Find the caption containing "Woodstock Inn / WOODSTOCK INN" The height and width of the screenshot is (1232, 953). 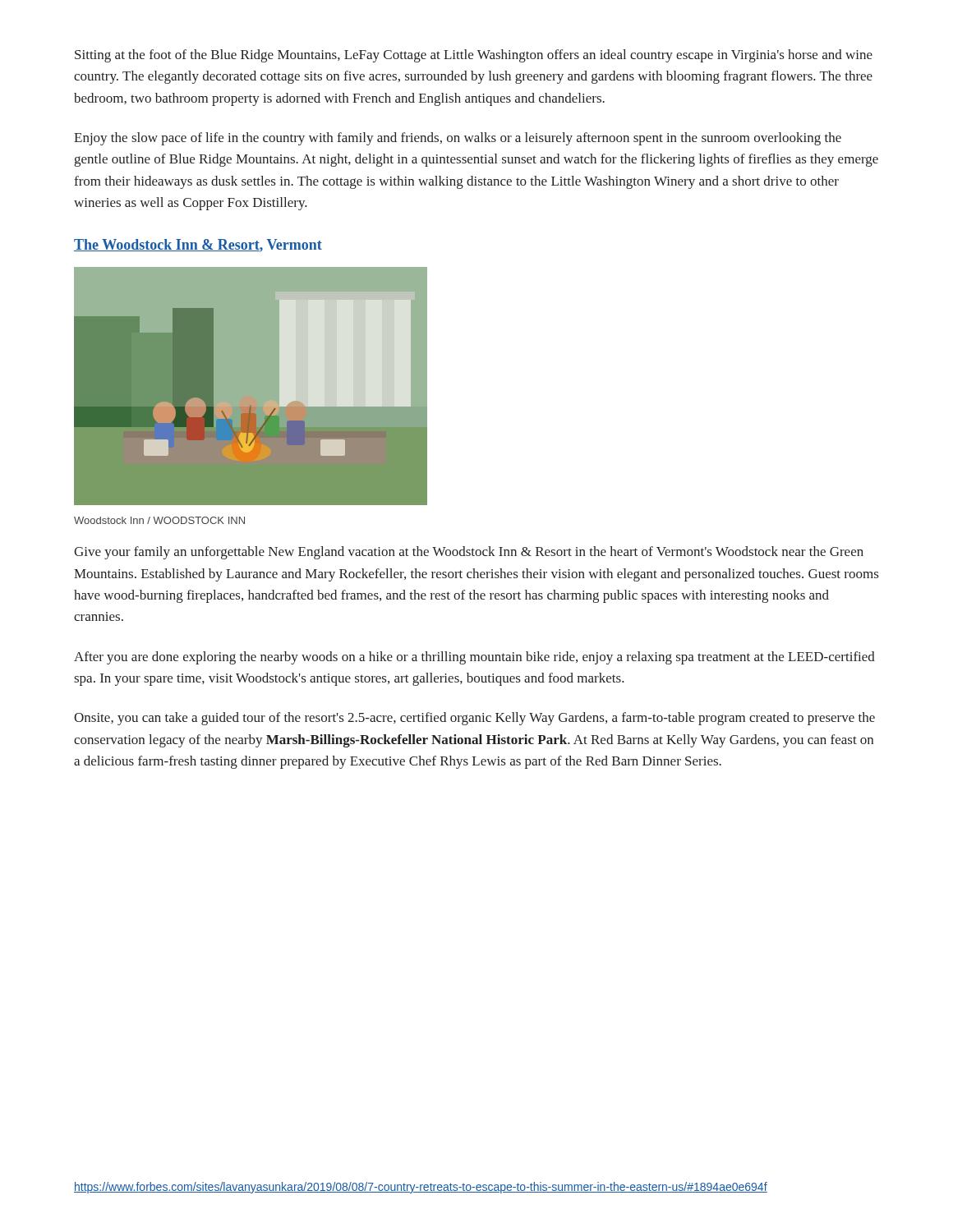click(160, 521)
